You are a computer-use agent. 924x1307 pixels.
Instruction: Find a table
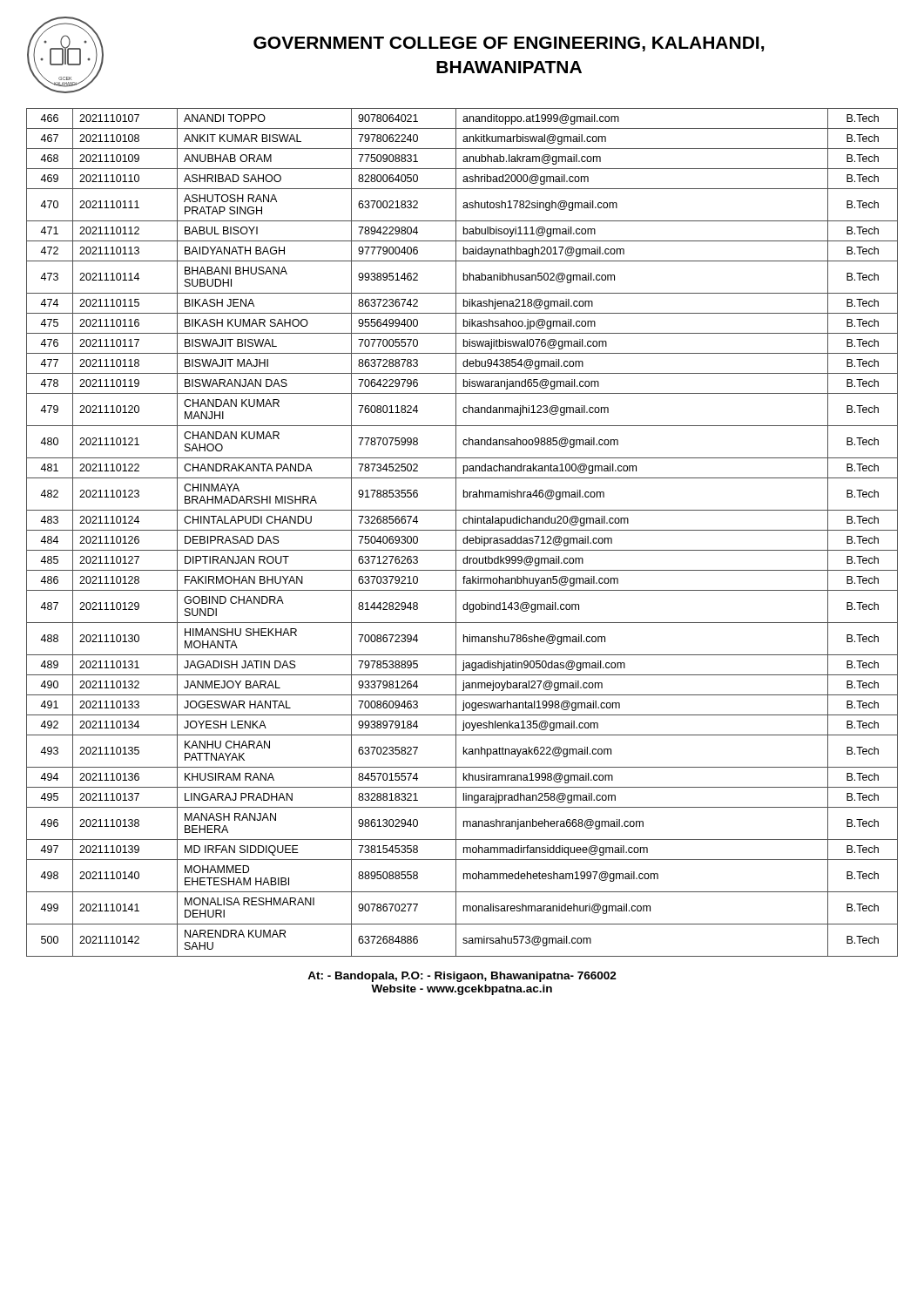462,532
